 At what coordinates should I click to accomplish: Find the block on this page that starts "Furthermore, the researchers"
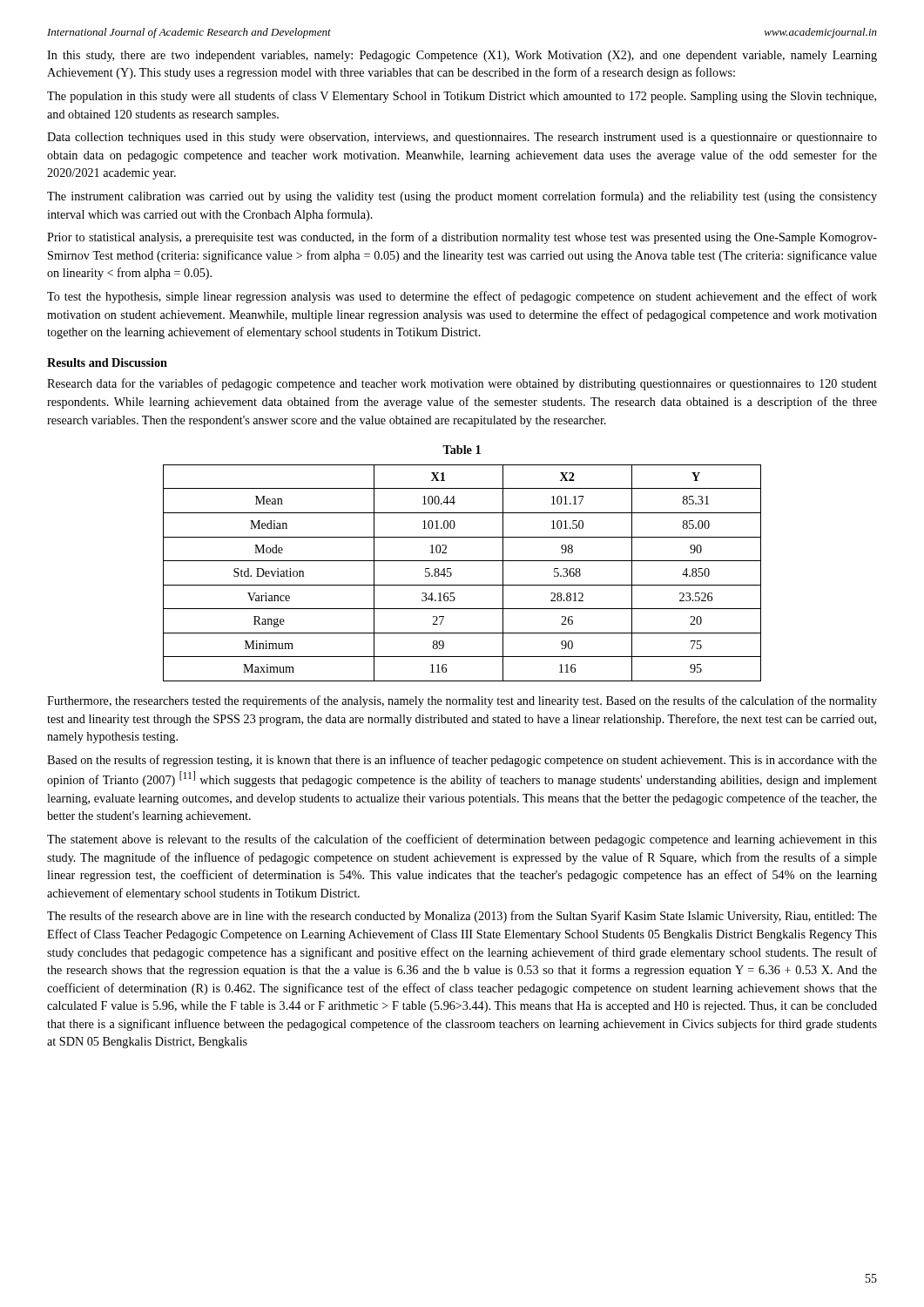[x=462, y=719]
